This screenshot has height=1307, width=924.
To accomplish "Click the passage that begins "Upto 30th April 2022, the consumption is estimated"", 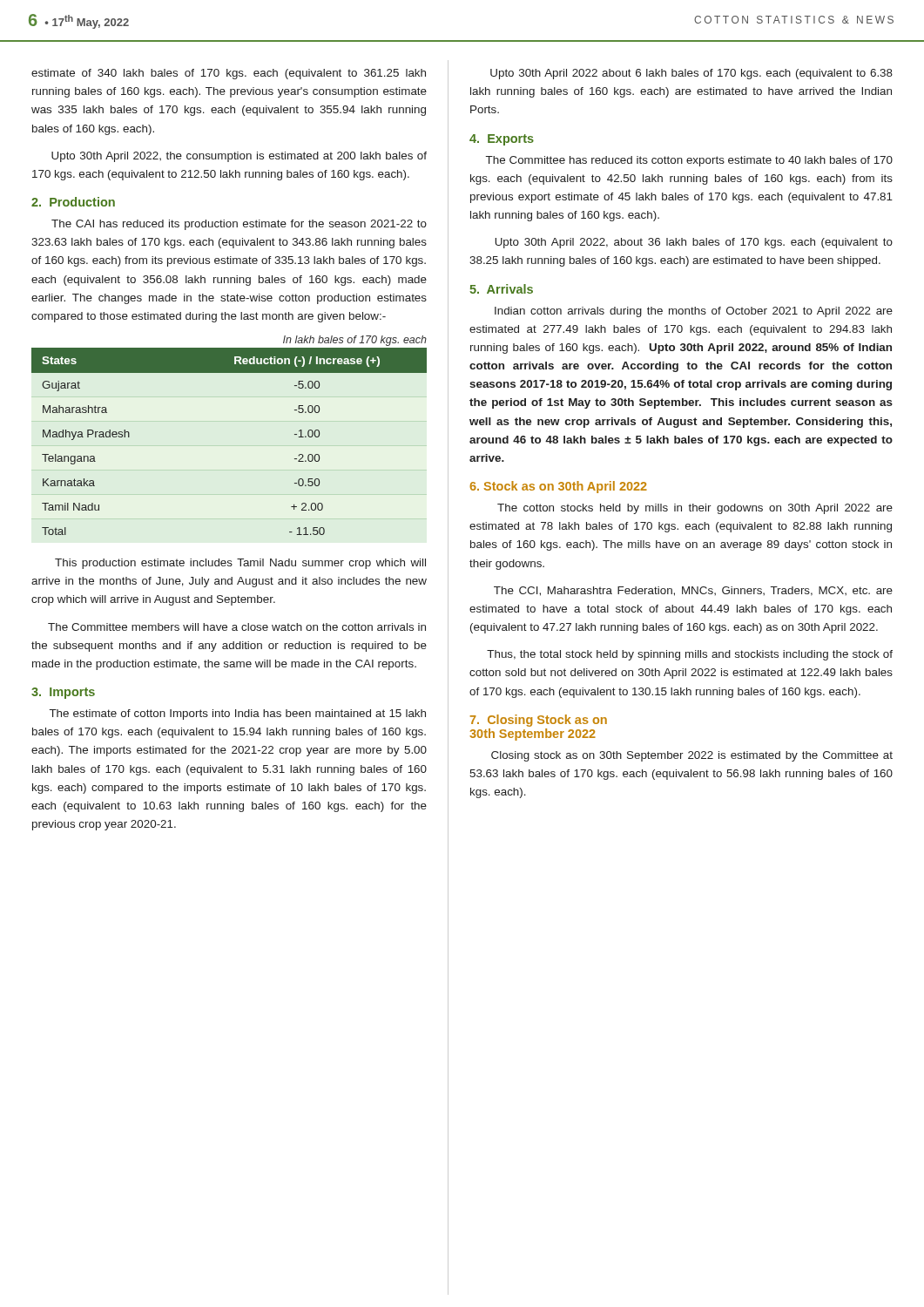I will pos(229,164).
